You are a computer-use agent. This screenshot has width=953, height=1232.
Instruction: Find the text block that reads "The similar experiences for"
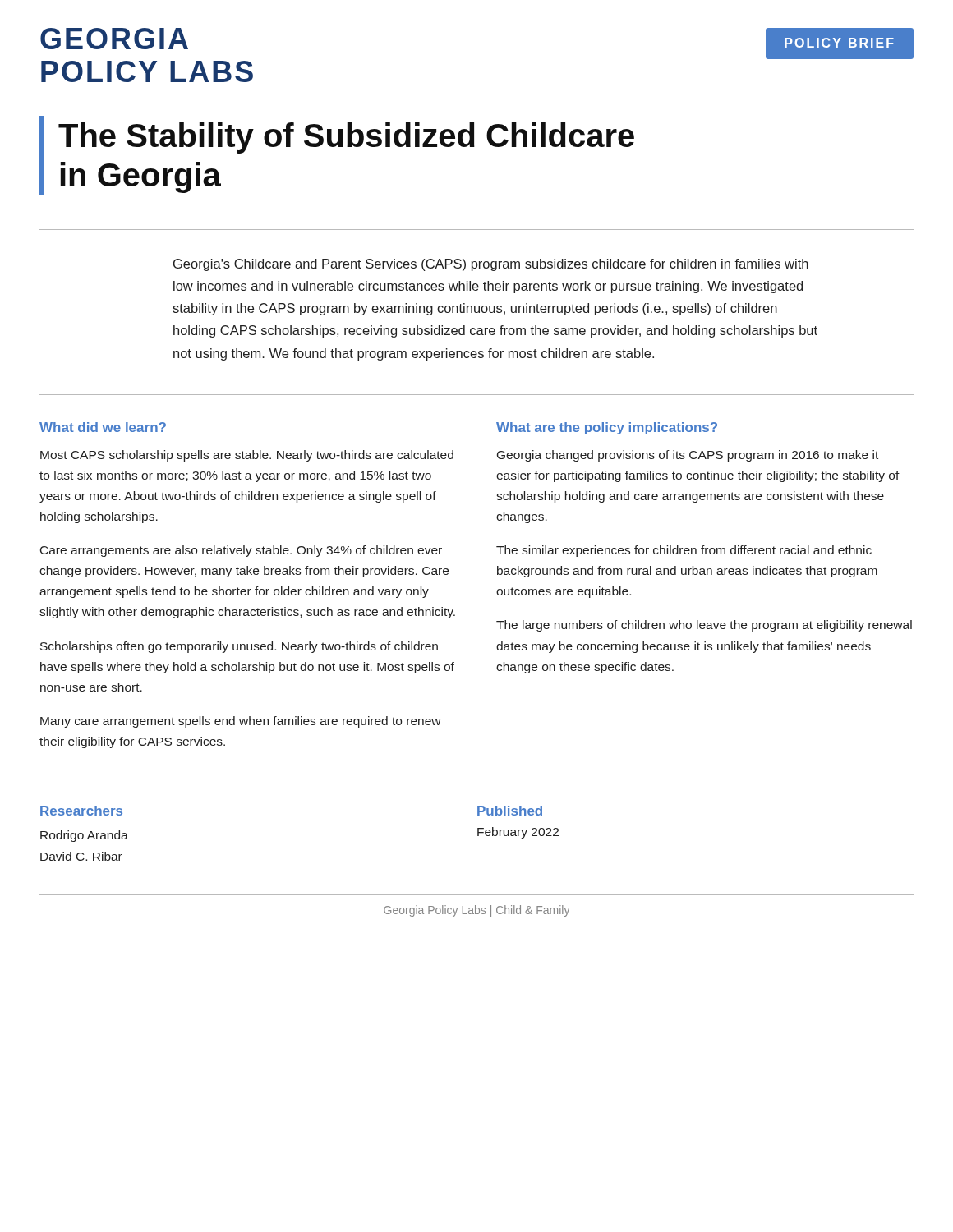point(687,571)
